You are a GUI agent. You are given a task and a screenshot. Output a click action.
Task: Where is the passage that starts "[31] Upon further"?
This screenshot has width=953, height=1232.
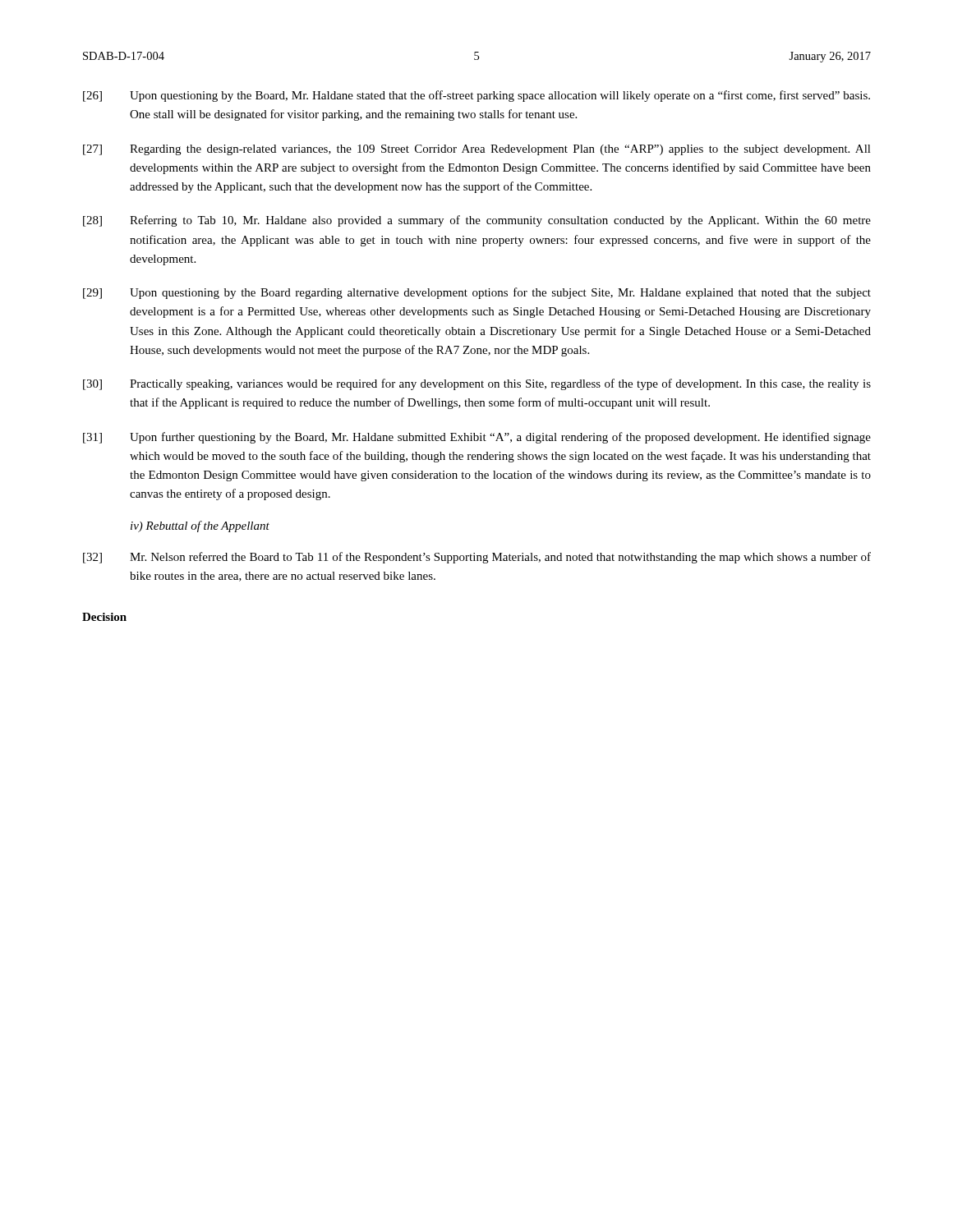tap(476, 466)
